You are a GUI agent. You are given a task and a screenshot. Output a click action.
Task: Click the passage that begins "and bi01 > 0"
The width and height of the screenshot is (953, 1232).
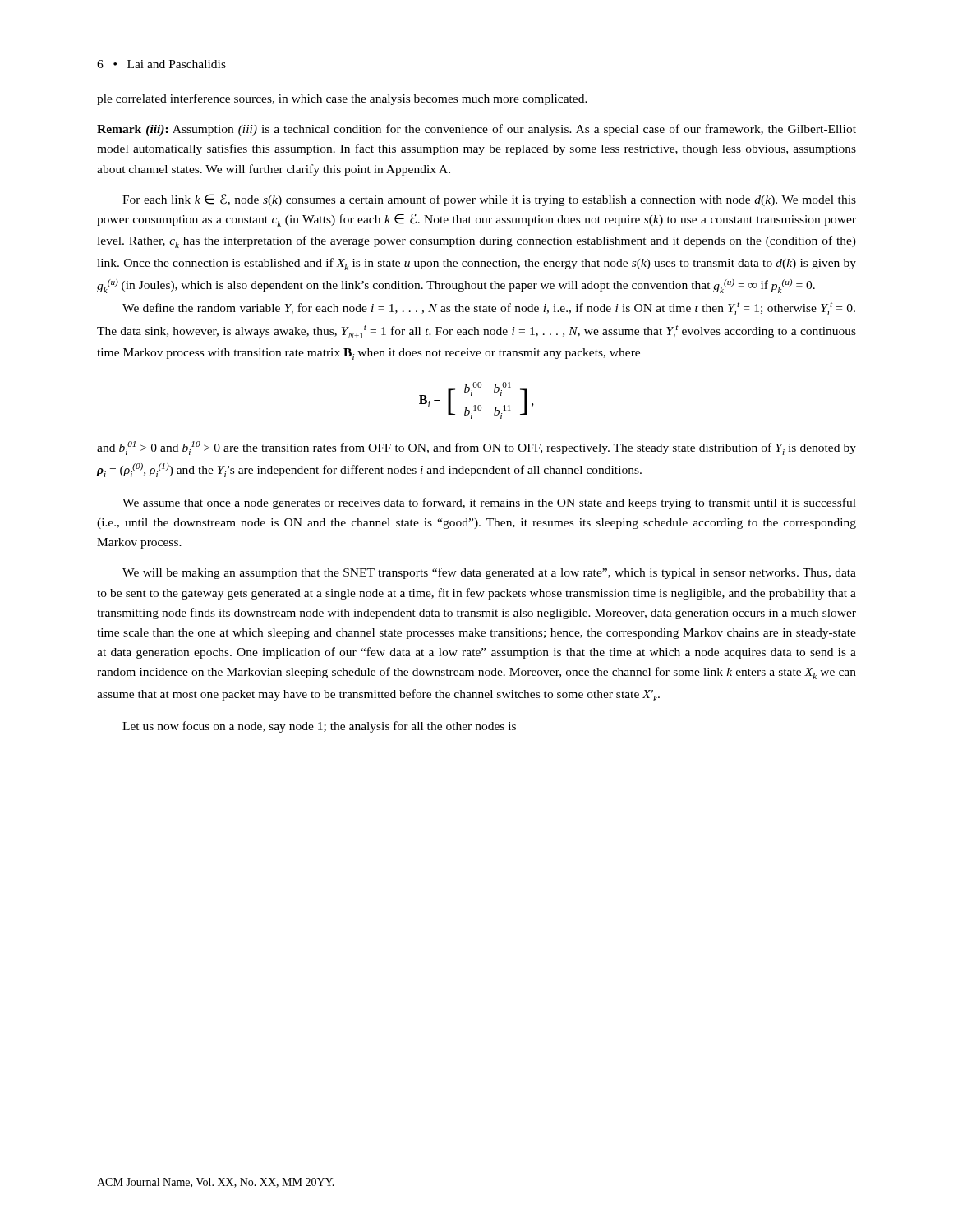click(476, 459)
